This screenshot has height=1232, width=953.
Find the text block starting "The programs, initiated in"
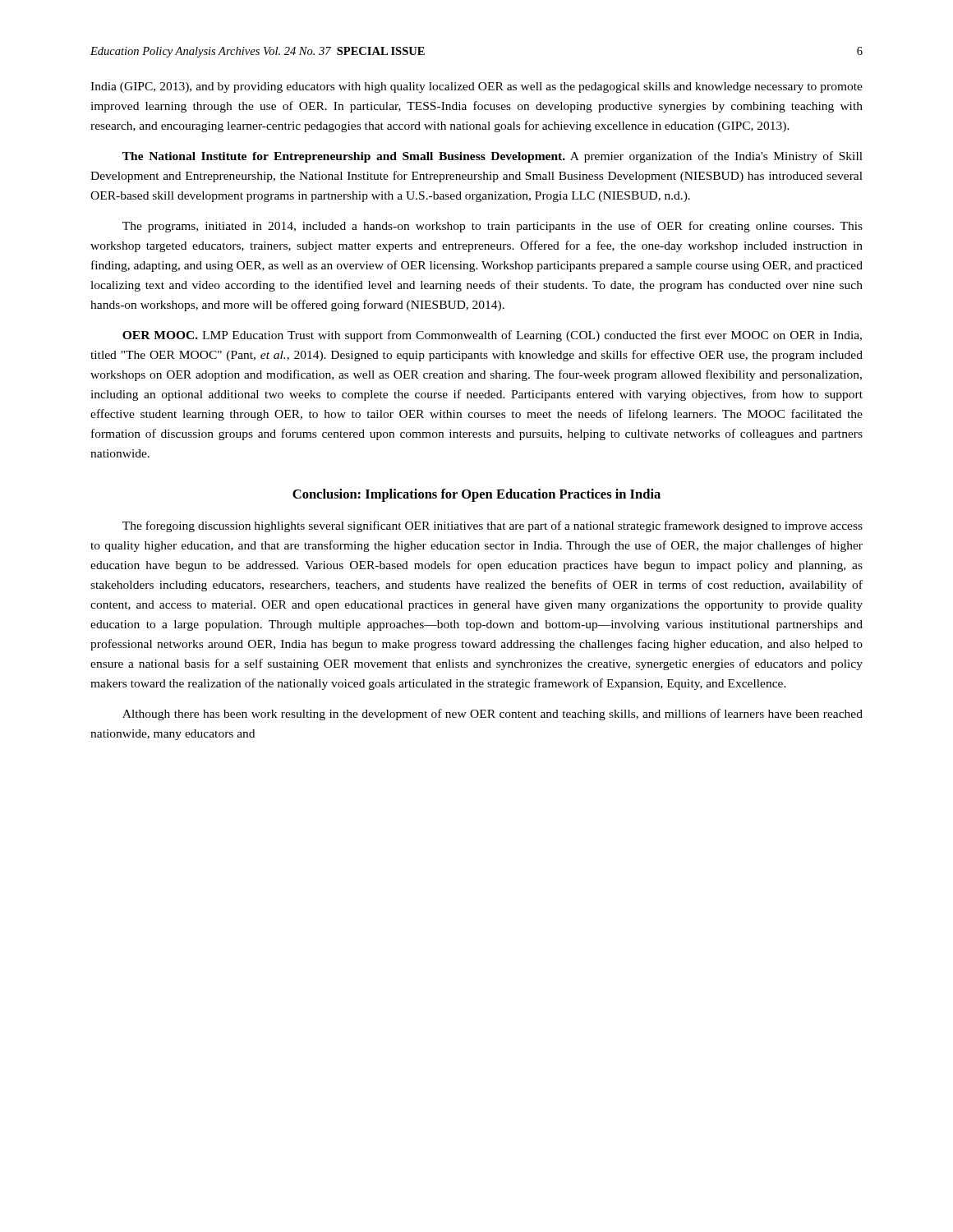[x=476, y=265]
